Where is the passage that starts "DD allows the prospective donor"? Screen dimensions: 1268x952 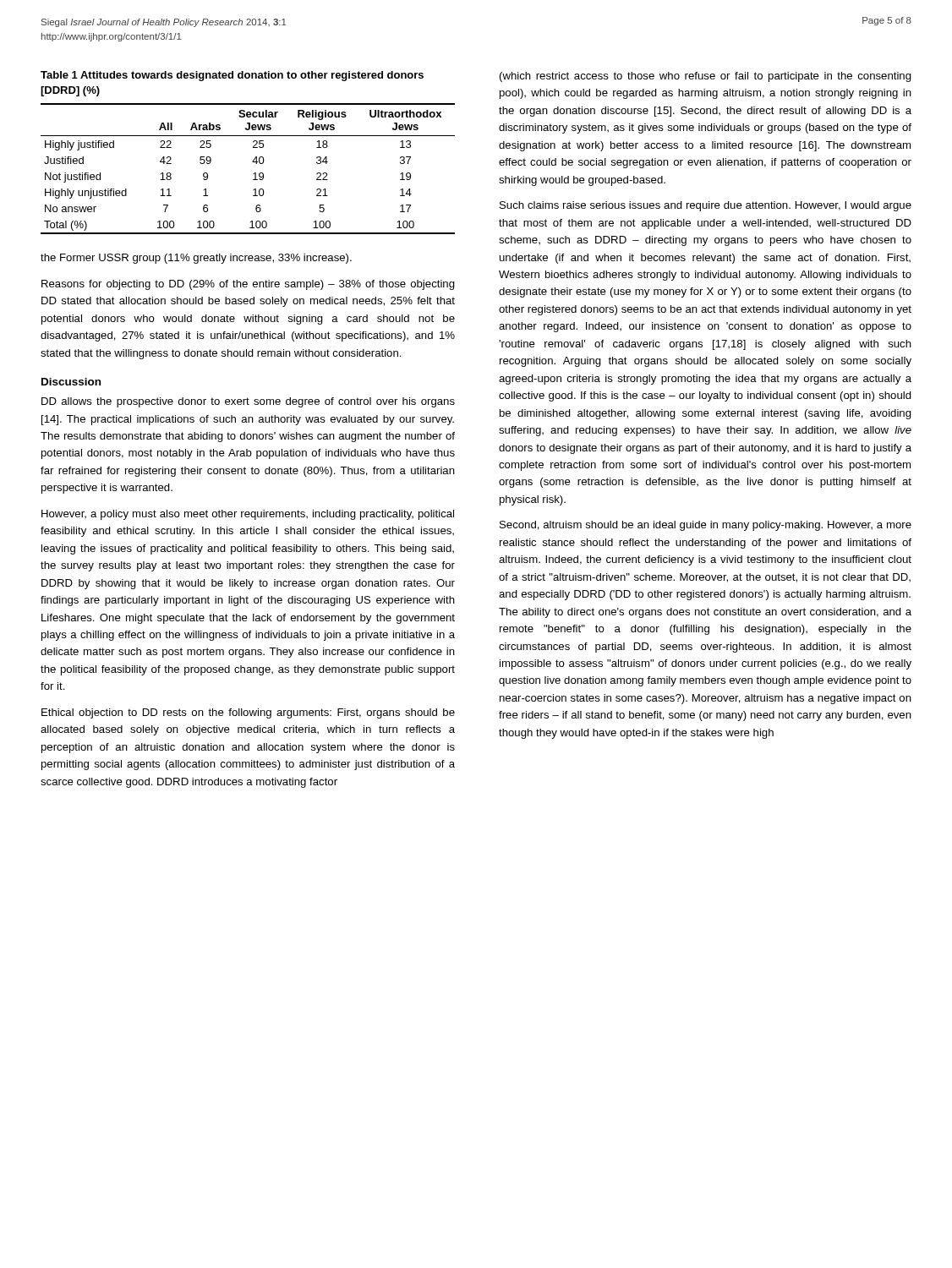(x=248, y=444)
